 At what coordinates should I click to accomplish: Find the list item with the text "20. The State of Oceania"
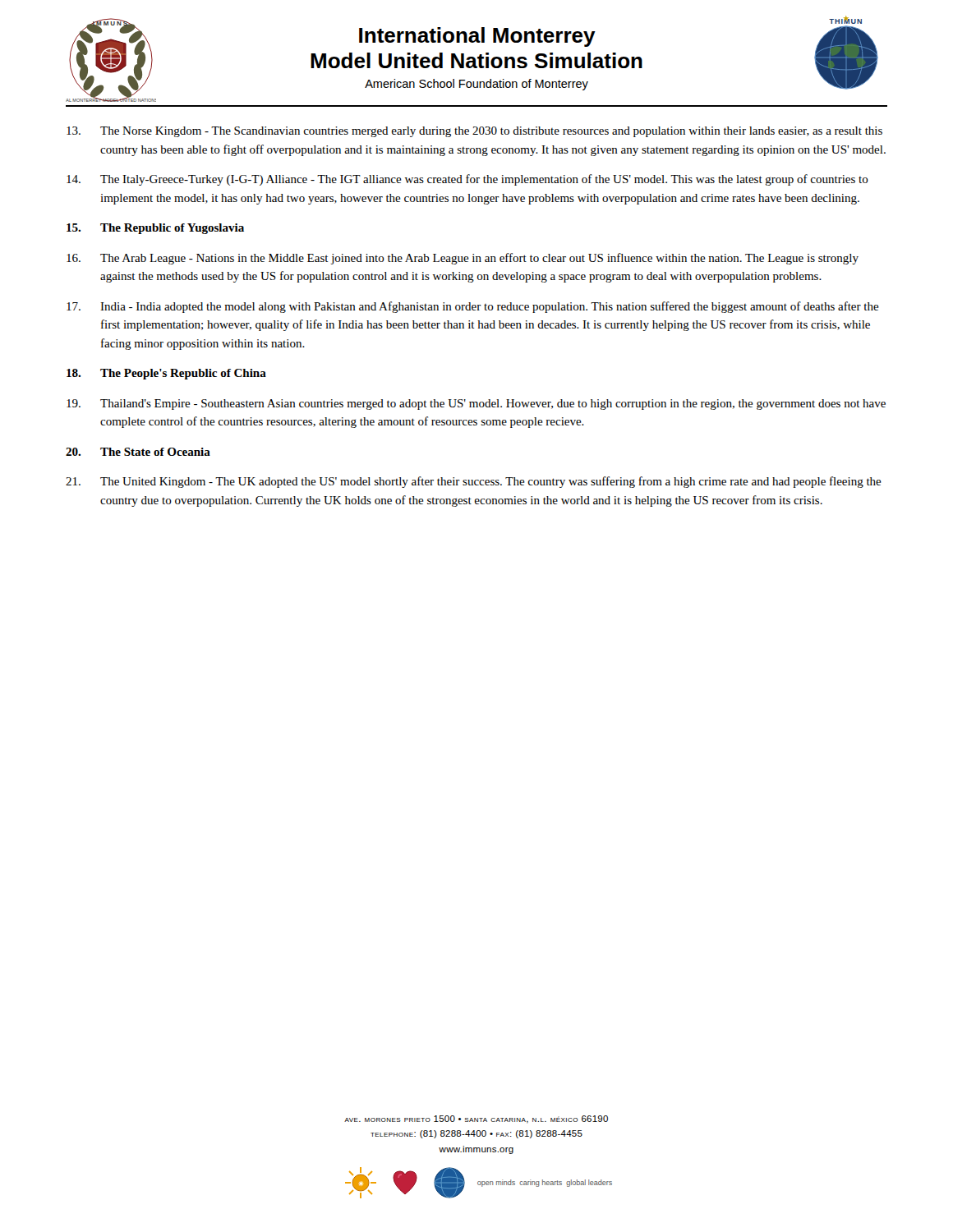138,452
